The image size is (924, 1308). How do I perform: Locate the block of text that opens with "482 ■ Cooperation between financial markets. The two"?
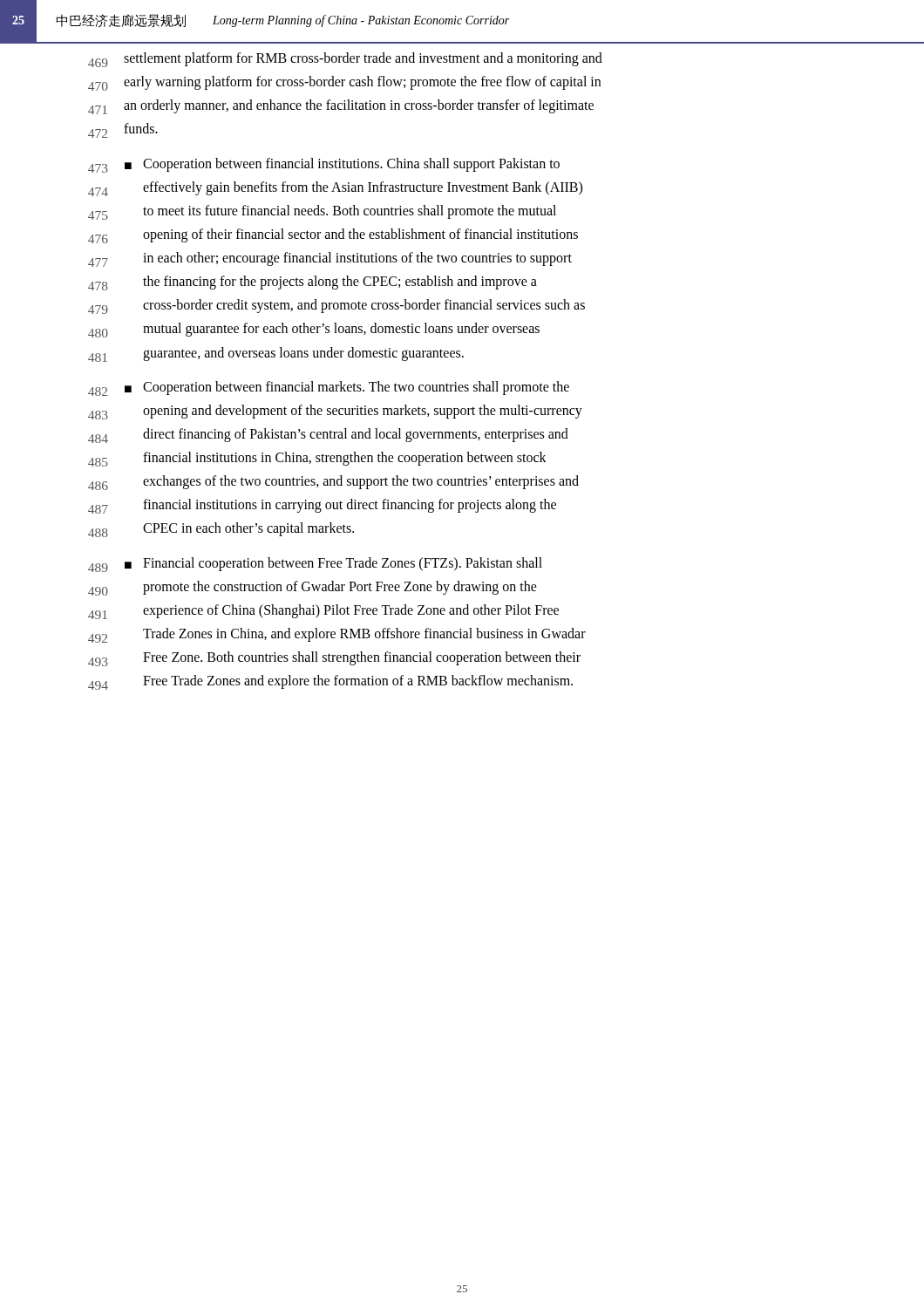tap(462, 462)
